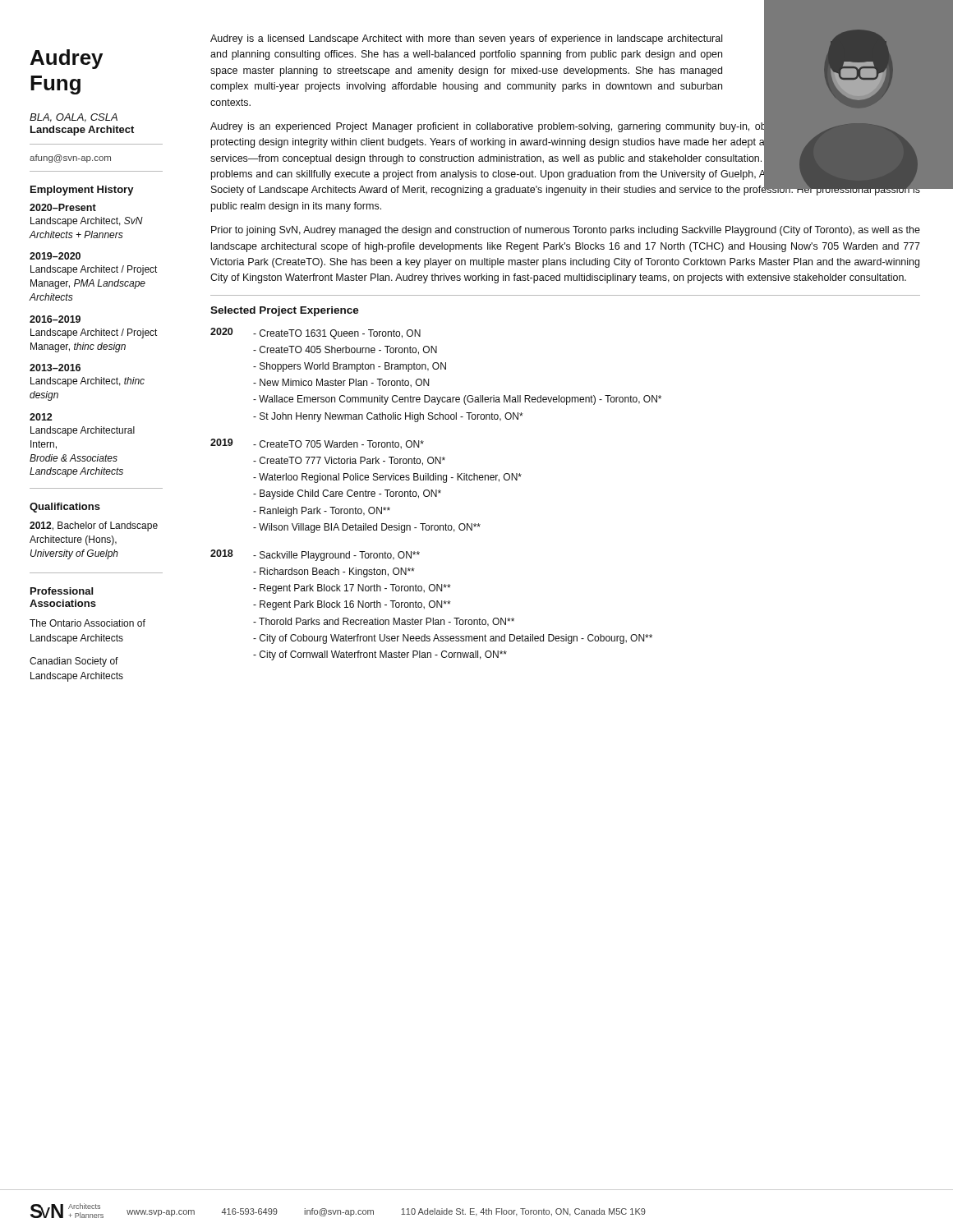Viewport: 953px width, 1232px height.
Task: Locate the element starting "Sackville Playground - Toronto, ON**"
Action: tap(337, 555)
